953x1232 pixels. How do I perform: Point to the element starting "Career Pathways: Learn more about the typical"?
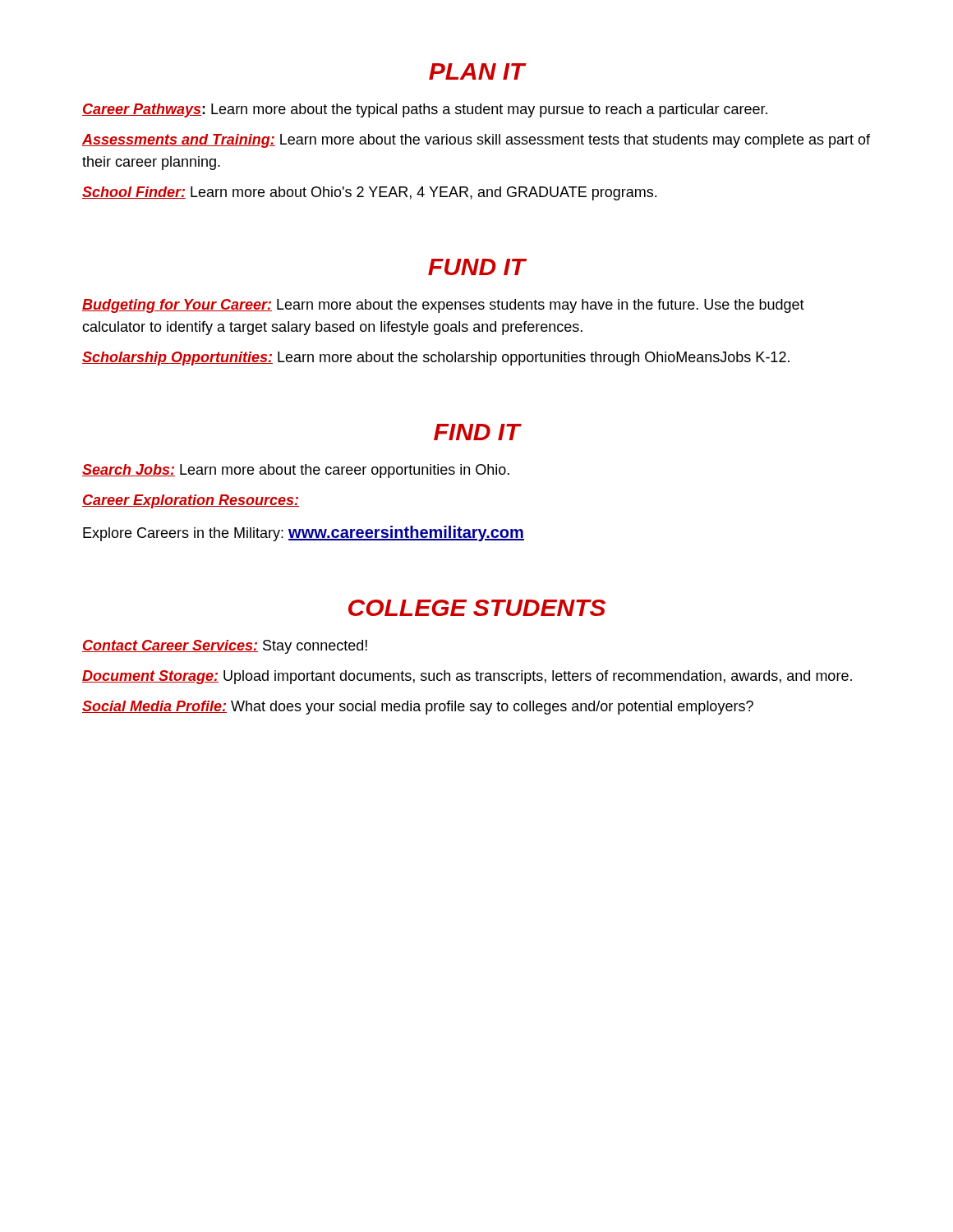[425, 109]
